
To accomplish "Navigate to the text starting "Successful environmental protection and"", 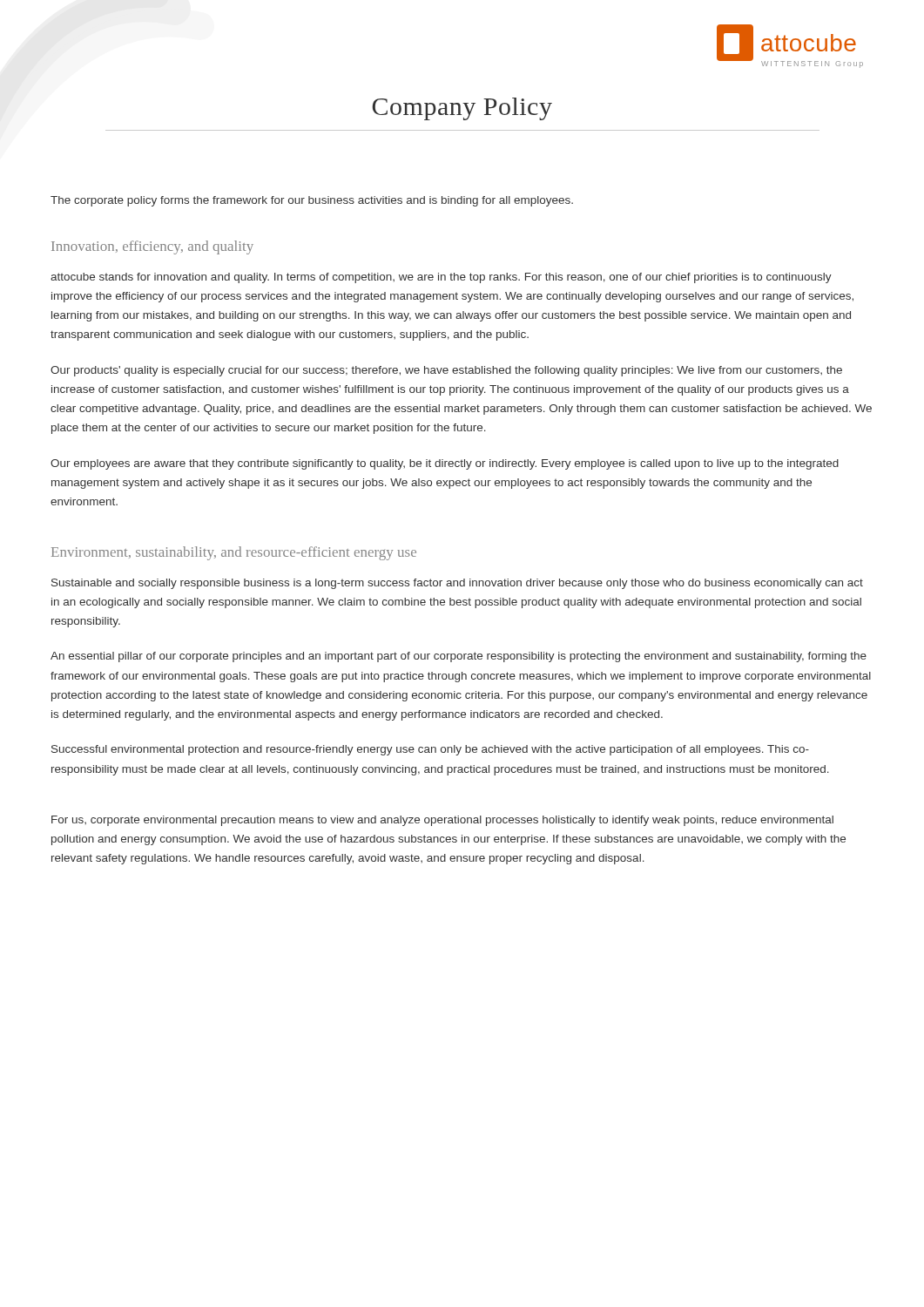I will tap(440, 759).
